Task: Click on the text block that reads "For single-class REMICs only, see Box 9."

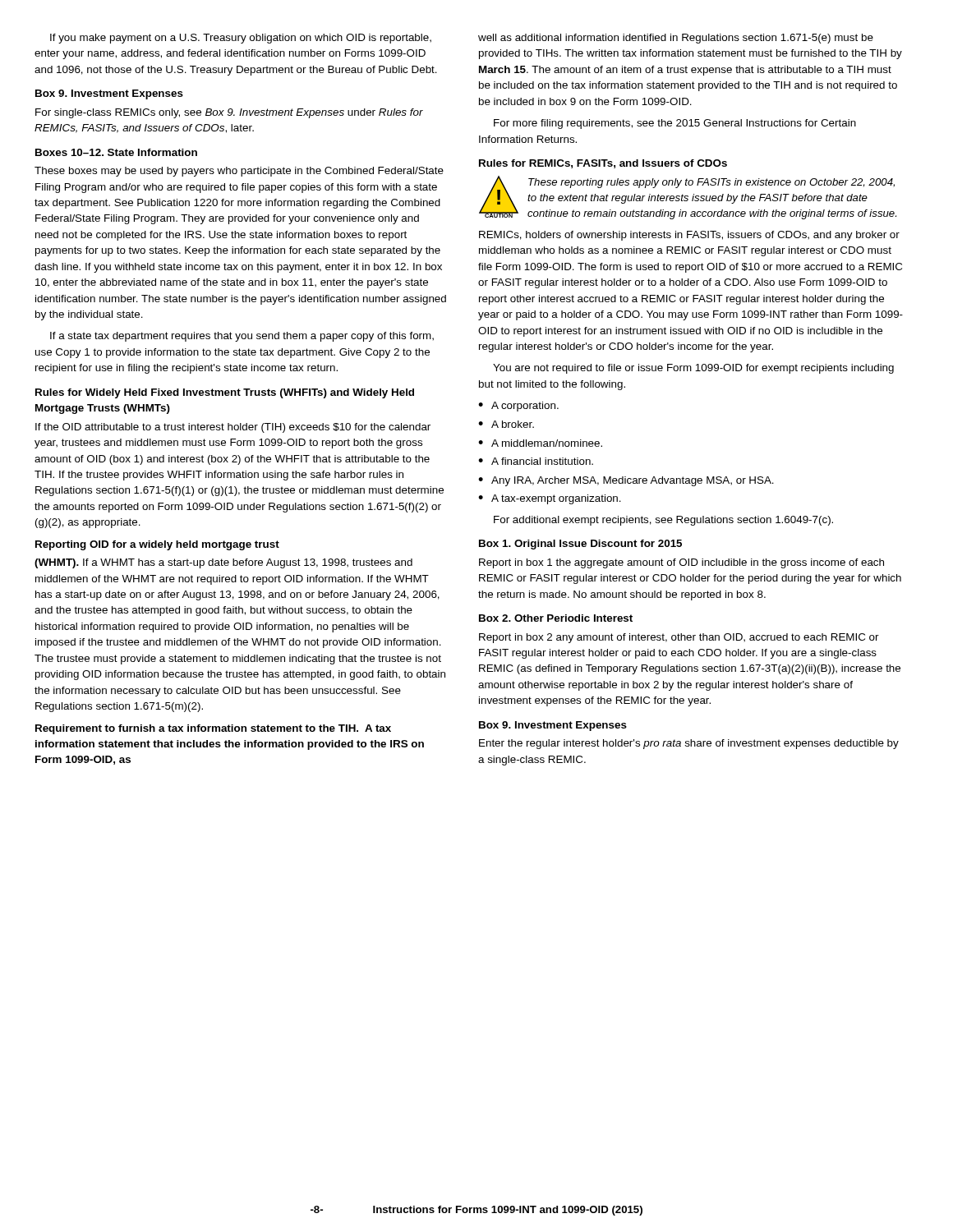Action: pyautogui.click(x=241, y=120)
